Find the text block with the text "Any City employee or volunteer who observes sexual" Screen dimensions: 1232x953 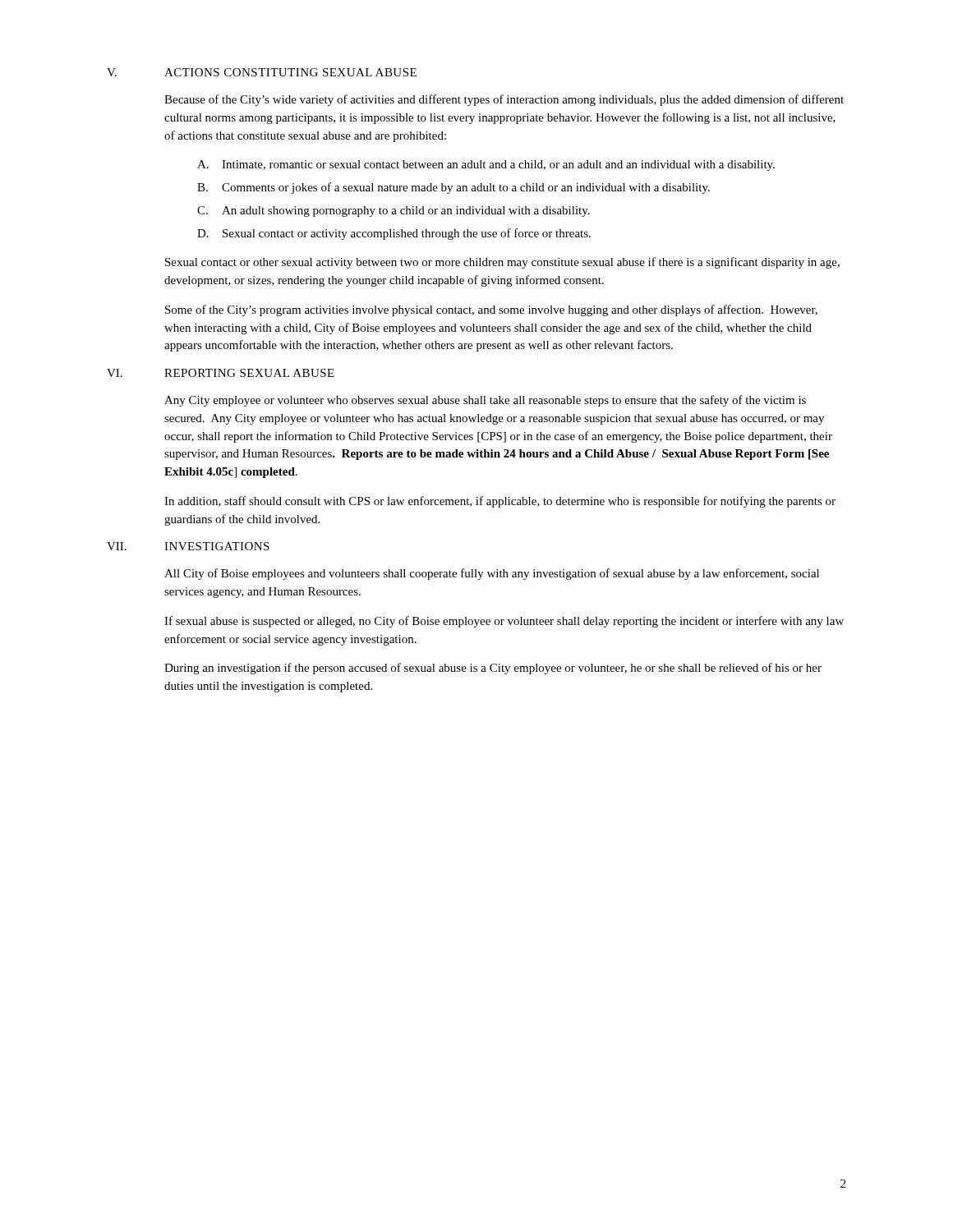(x=498, y=436)
